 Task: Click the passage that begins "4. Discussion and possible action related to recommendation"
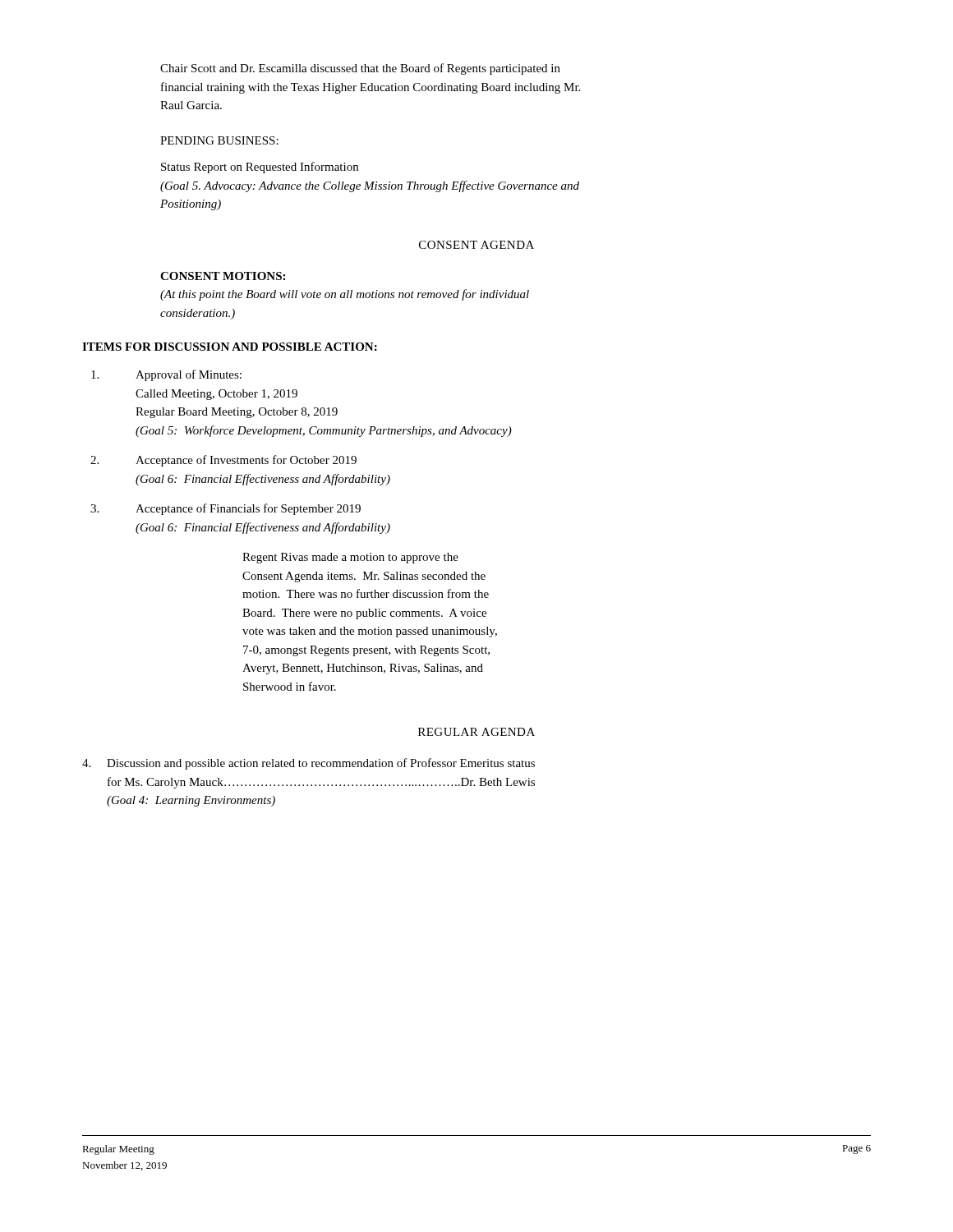pyautogui.click(x=476, y=782)
